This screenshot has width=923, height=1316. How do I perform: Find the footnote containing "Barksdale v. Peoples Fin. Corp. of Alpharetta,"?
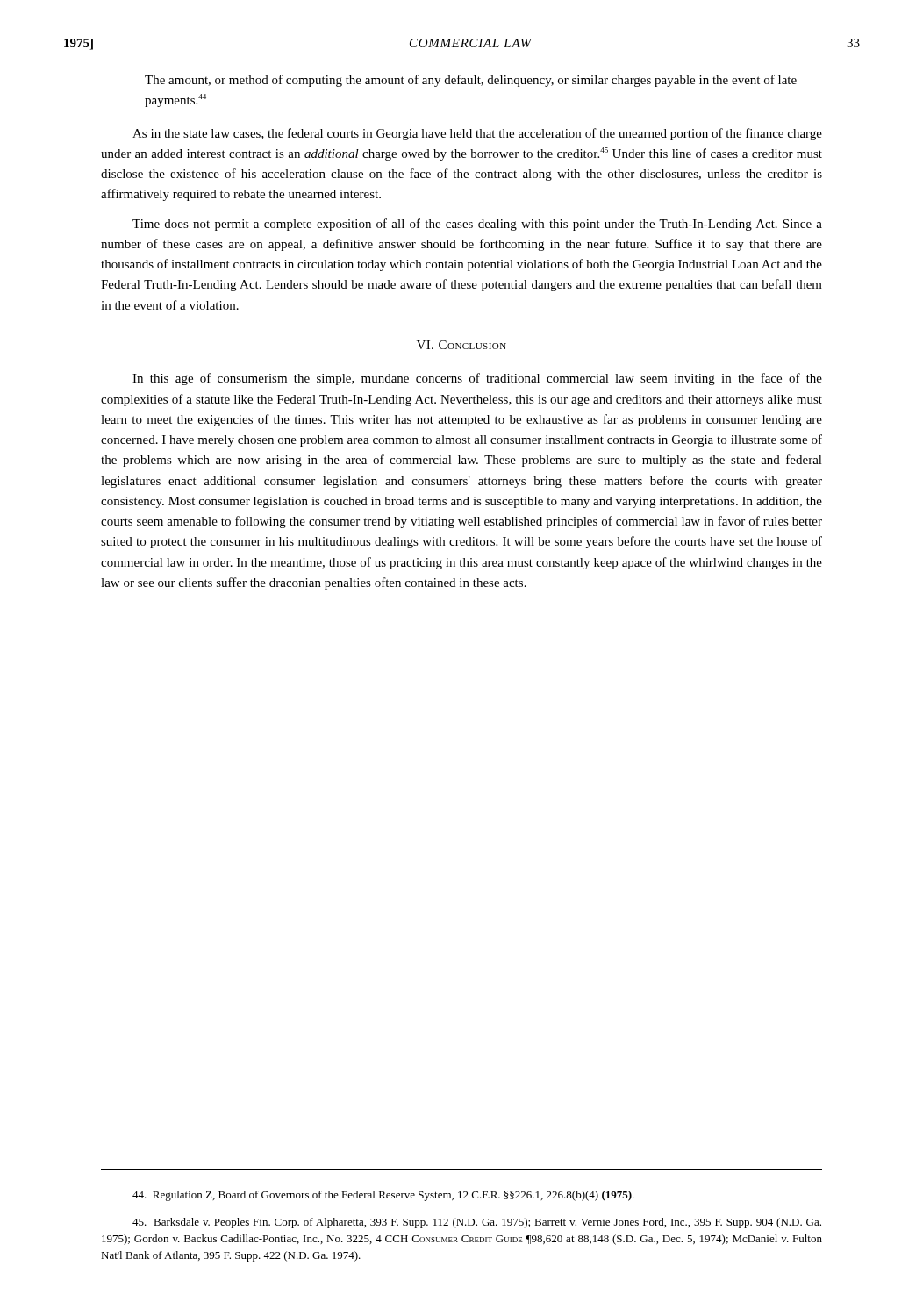tap(462, 1239)
